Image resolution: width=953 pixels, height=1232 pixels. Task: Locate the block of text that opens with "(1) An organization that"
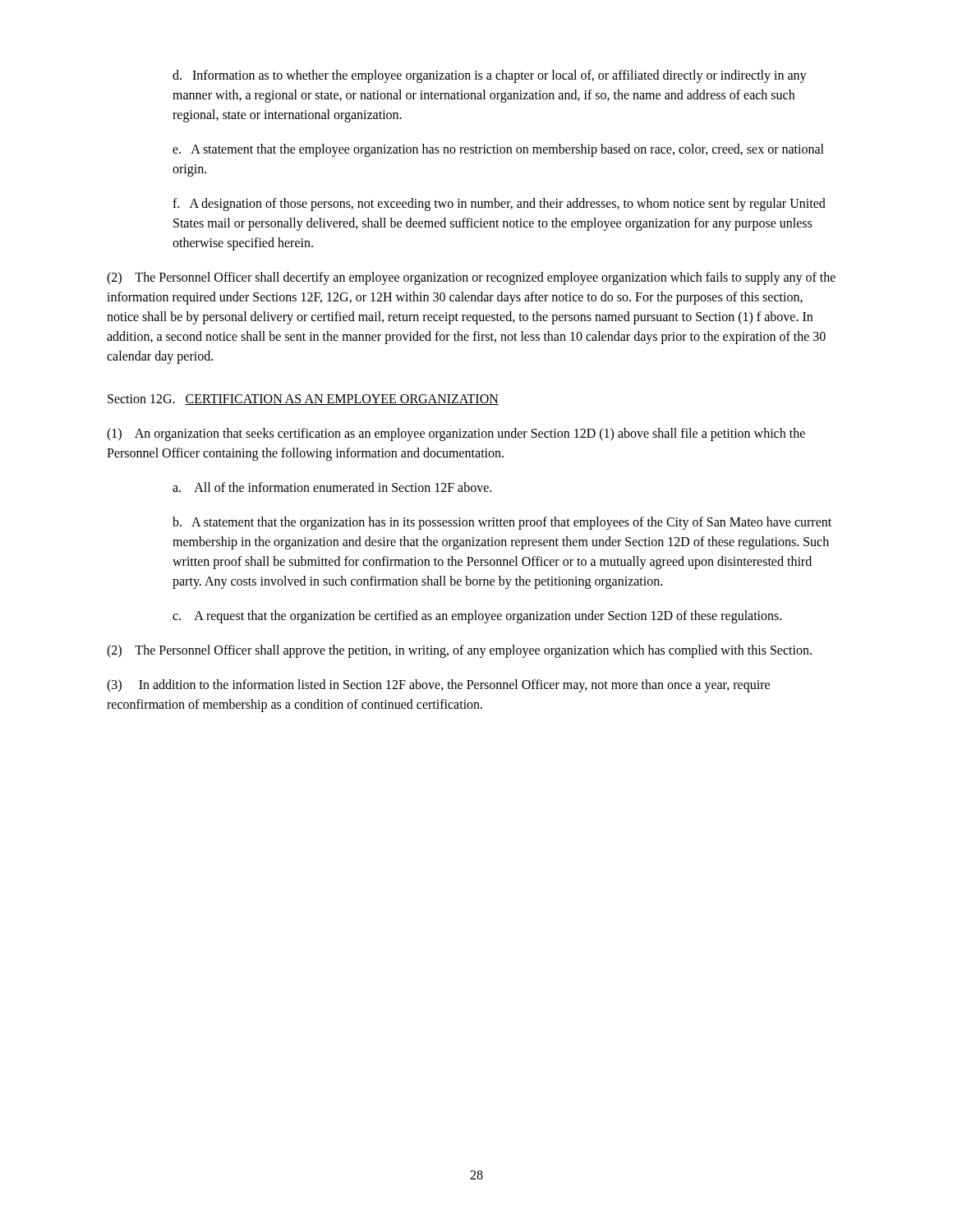[456, 443]
